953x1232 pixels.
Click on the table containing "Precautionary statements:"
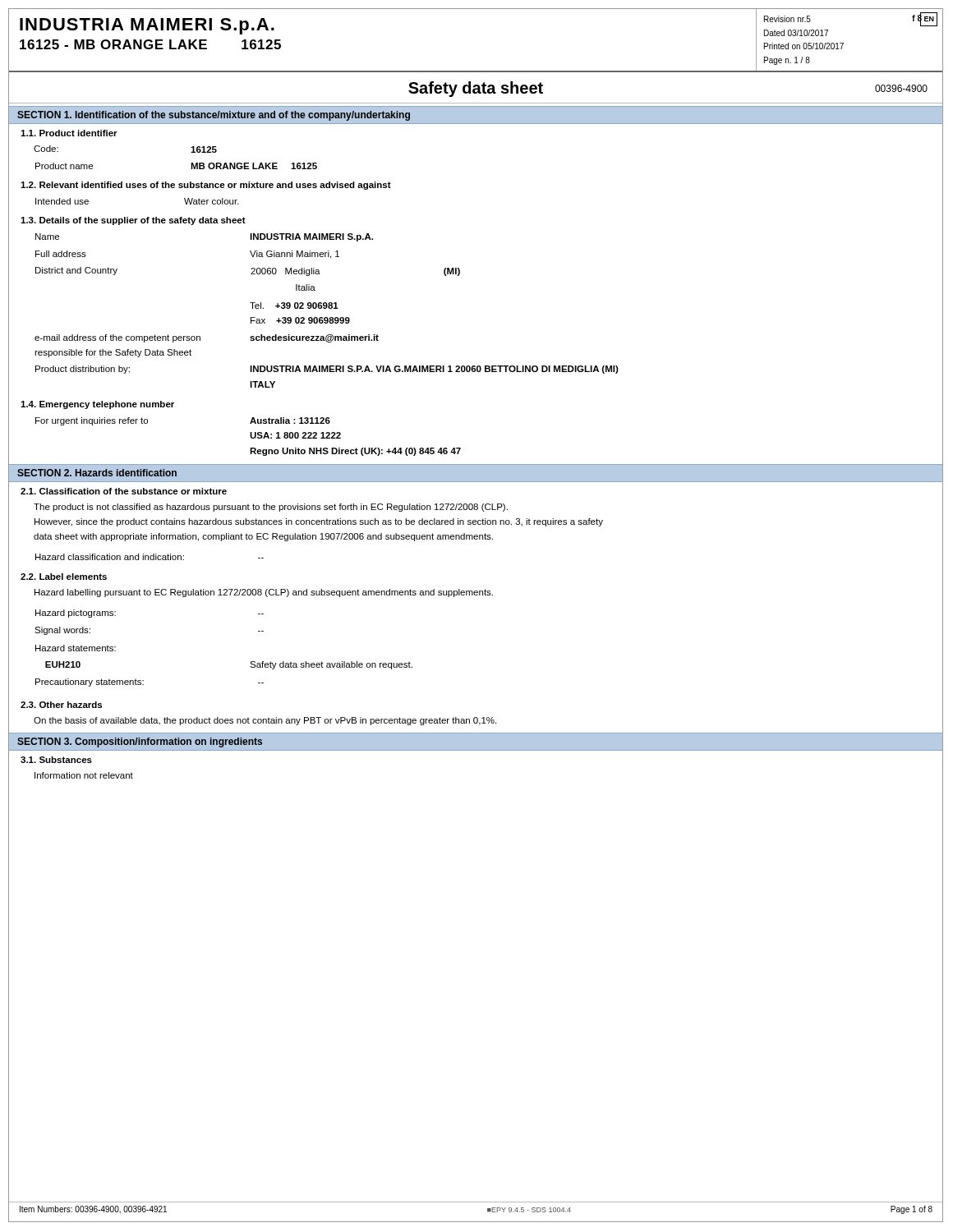pyautogui.click(x=476, y=649)
